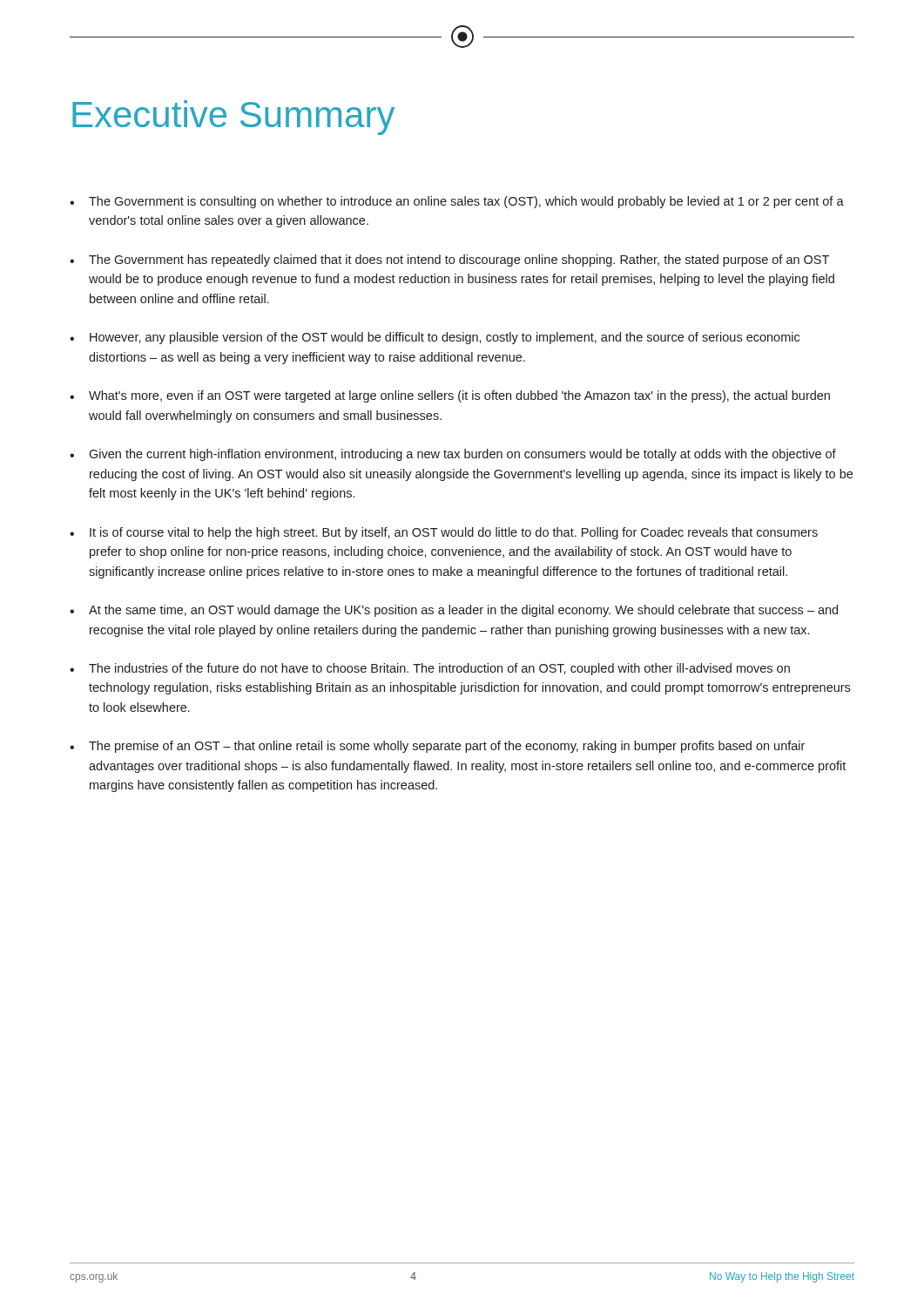Screen dimensions: 1307x924
Task: Navigate to the text block starting "• The industries"
Action: 462,688
